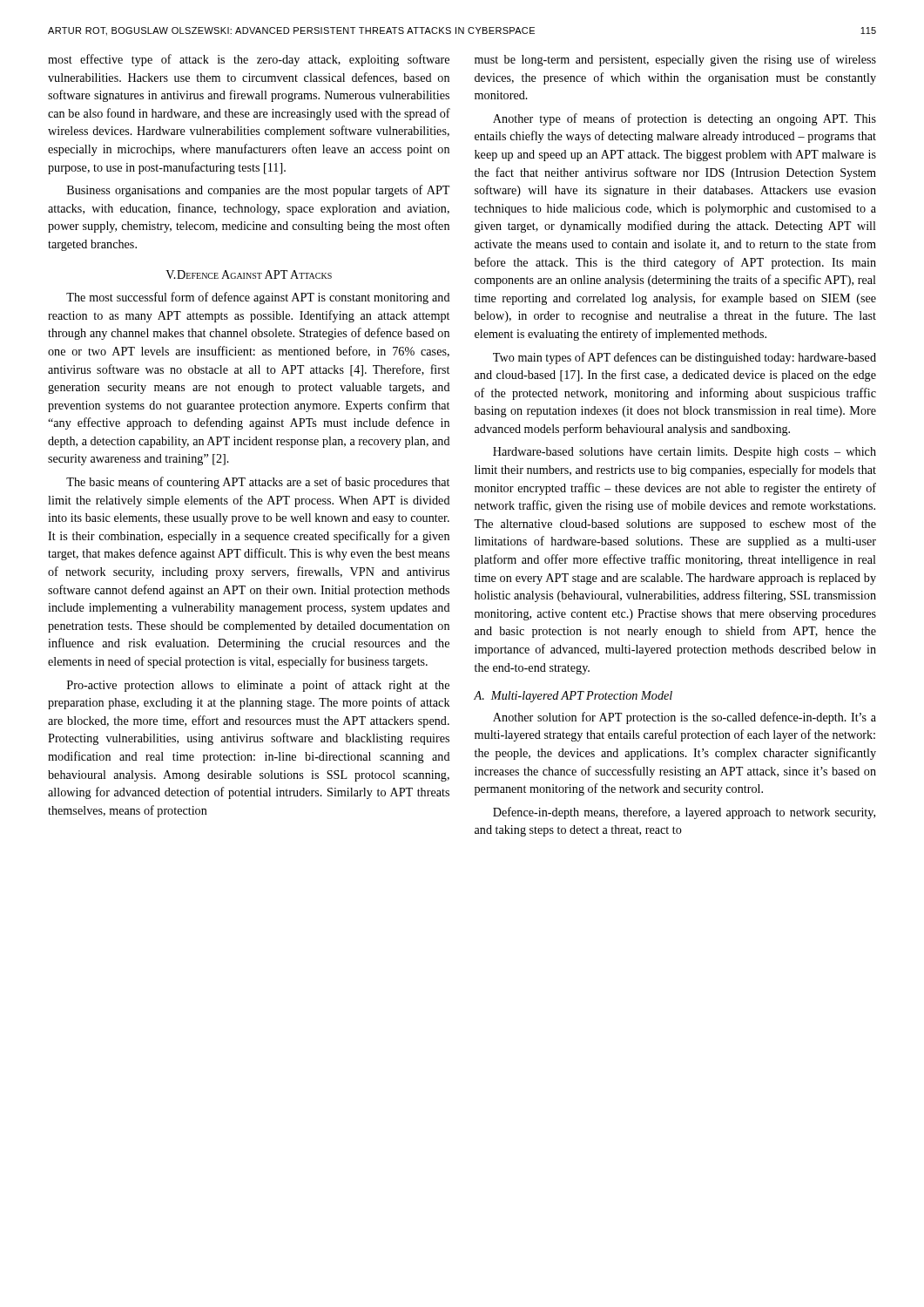The height and width of the screenshot is (1307, 924).
Task: Where does it say "A. Multi-layered APT Protection Model"?
Action: point(675,696)
